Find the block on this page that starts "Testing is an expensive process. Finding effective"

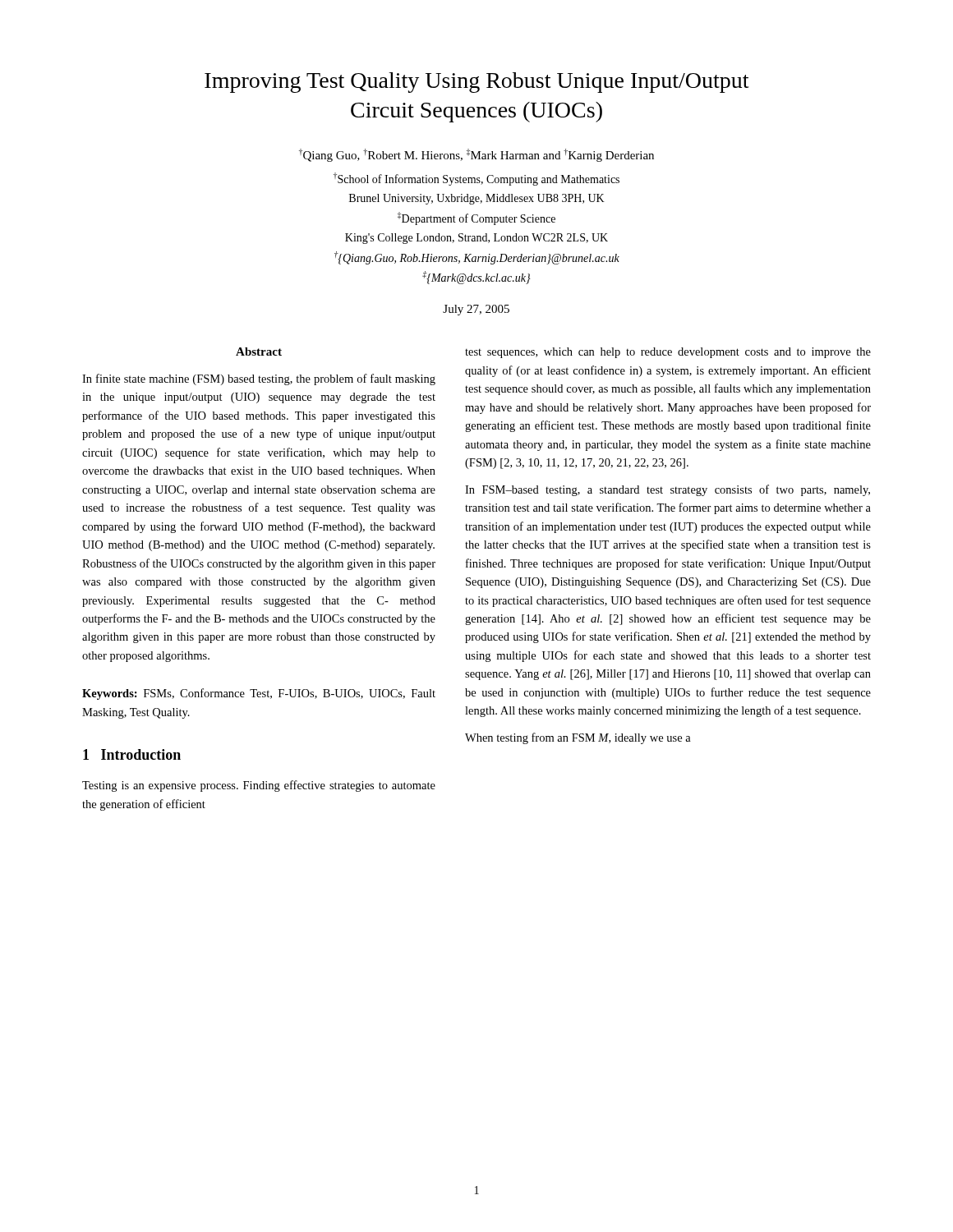[x=259, y=795]
